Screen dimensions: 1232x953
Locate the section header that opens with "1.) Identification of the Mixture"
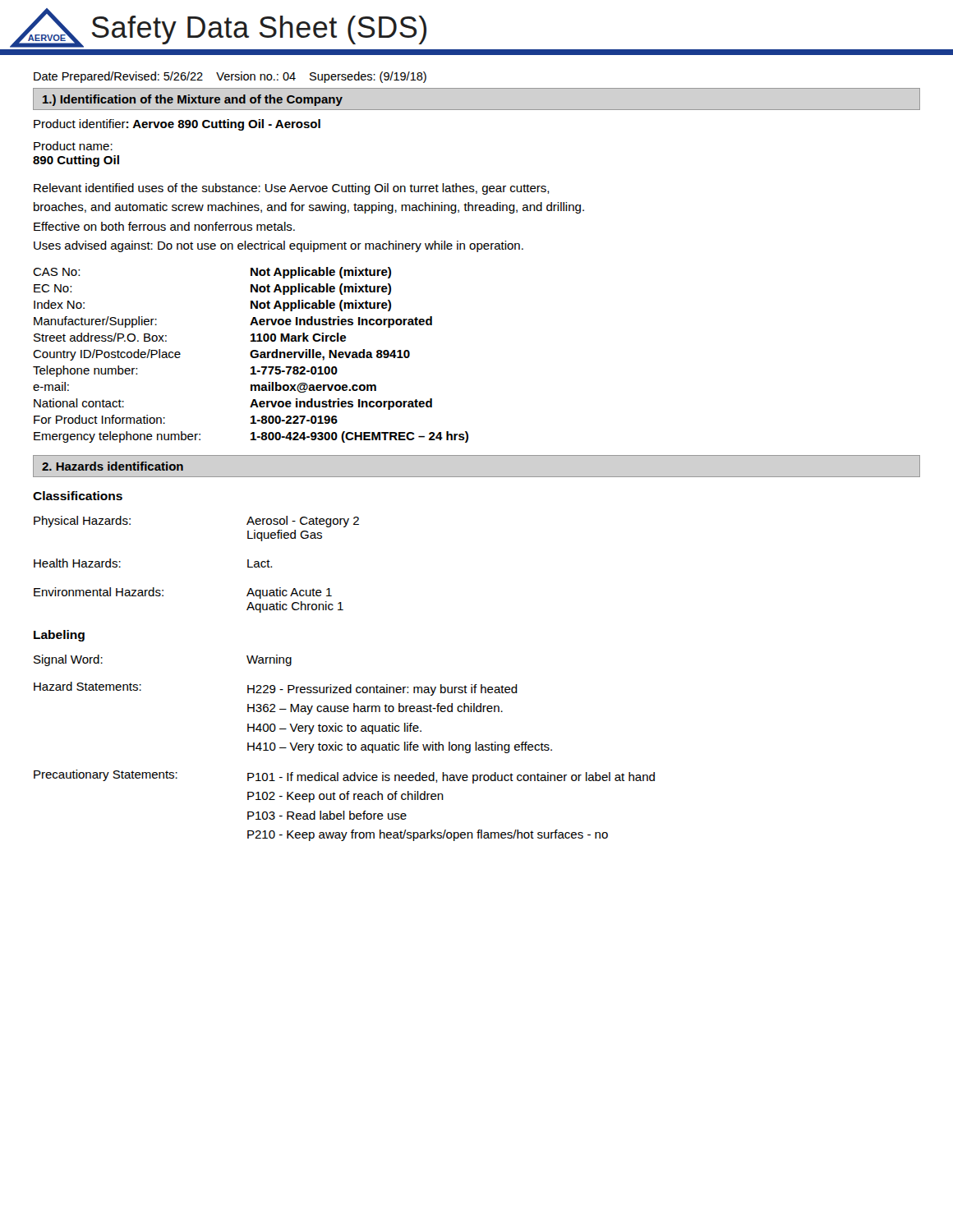coord(192,99)
